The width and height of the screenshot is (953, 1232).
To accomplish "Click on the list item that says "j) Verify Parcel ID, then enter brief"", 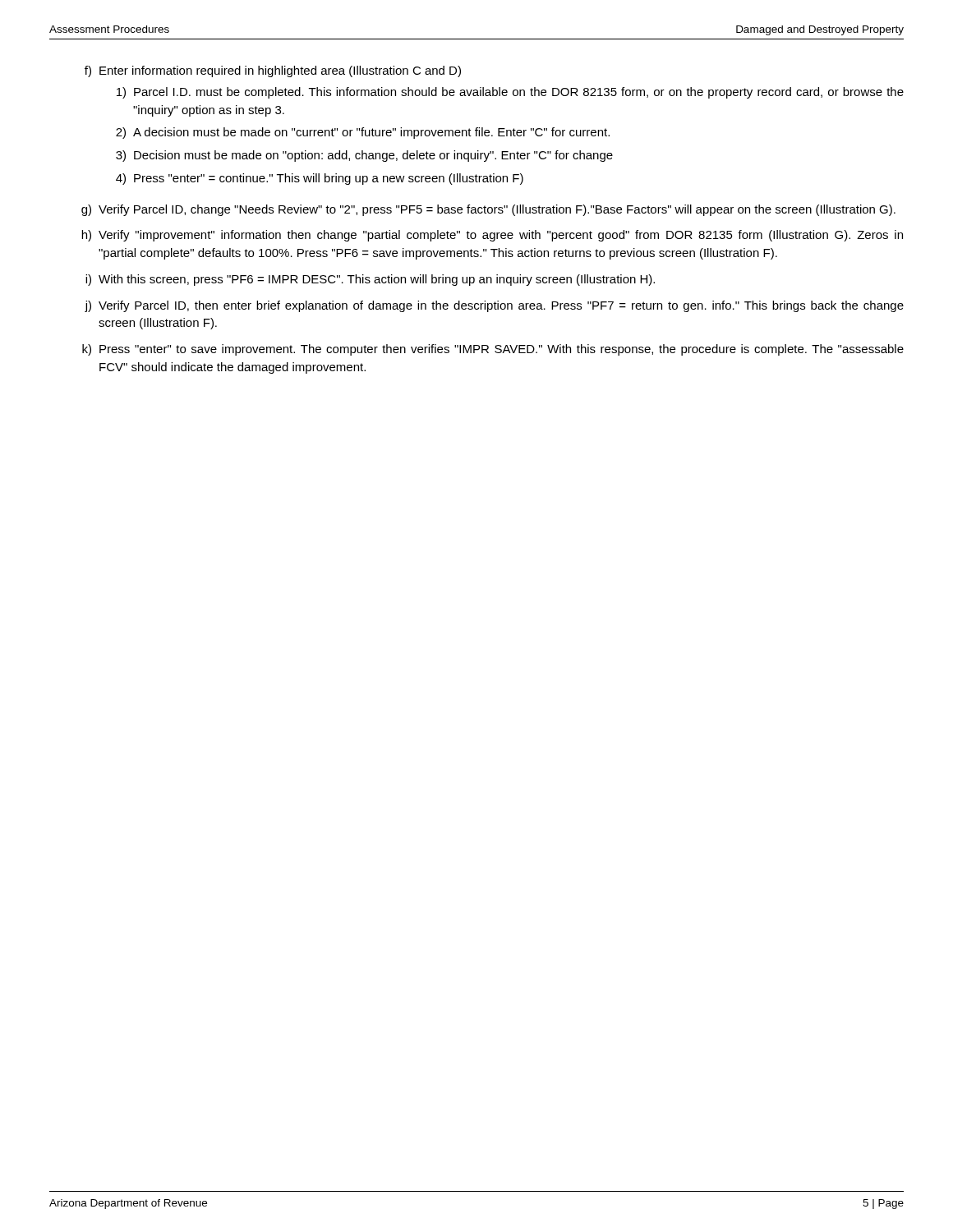I will click(x=476, y=314).
